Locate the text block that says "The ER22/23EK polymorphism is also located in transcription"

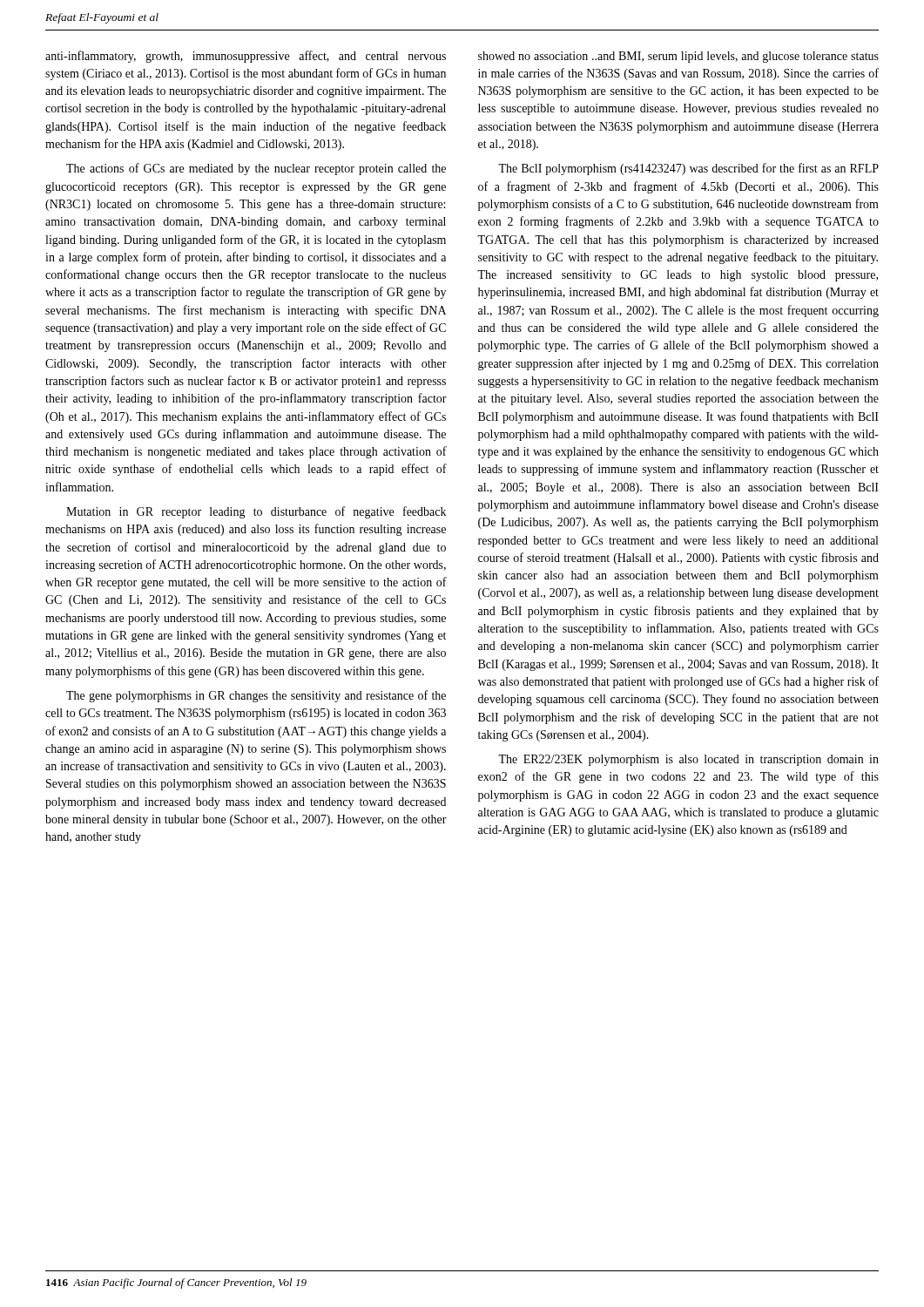[x=678, y=795]
